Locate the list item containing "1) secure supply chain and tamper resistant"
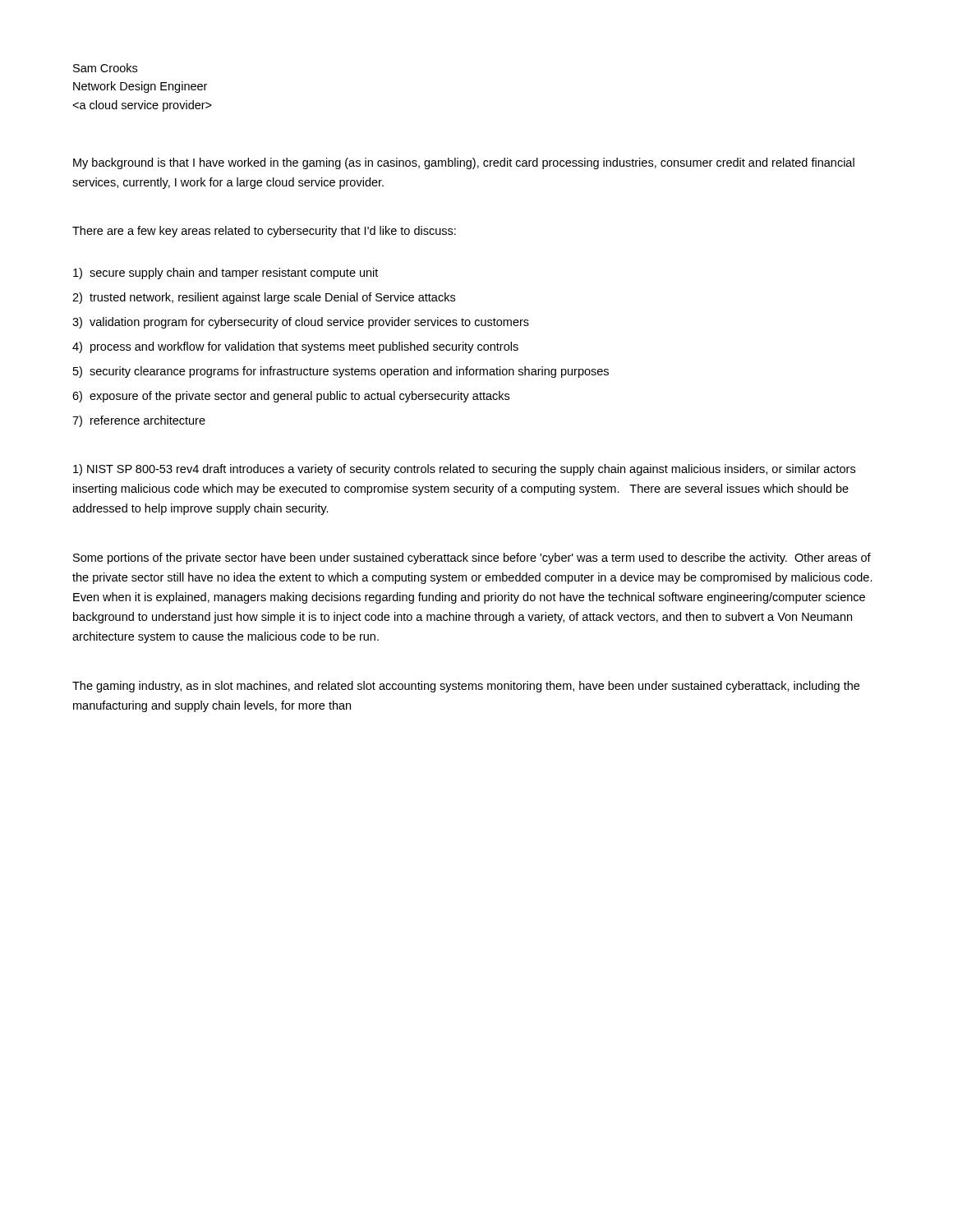 pyautogui.click(x=225, y=273)
